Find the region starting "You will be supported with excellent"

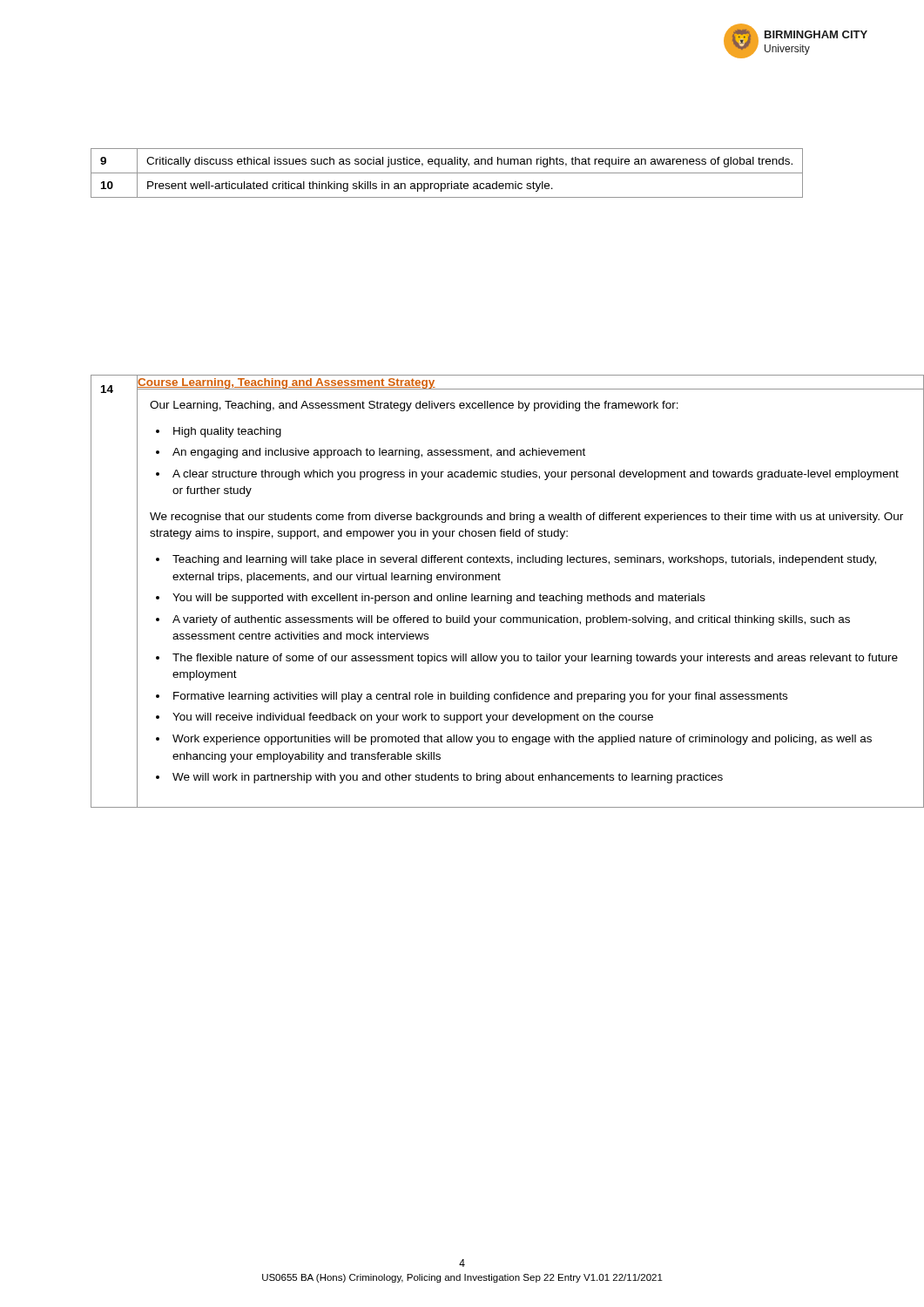[439, 597]
